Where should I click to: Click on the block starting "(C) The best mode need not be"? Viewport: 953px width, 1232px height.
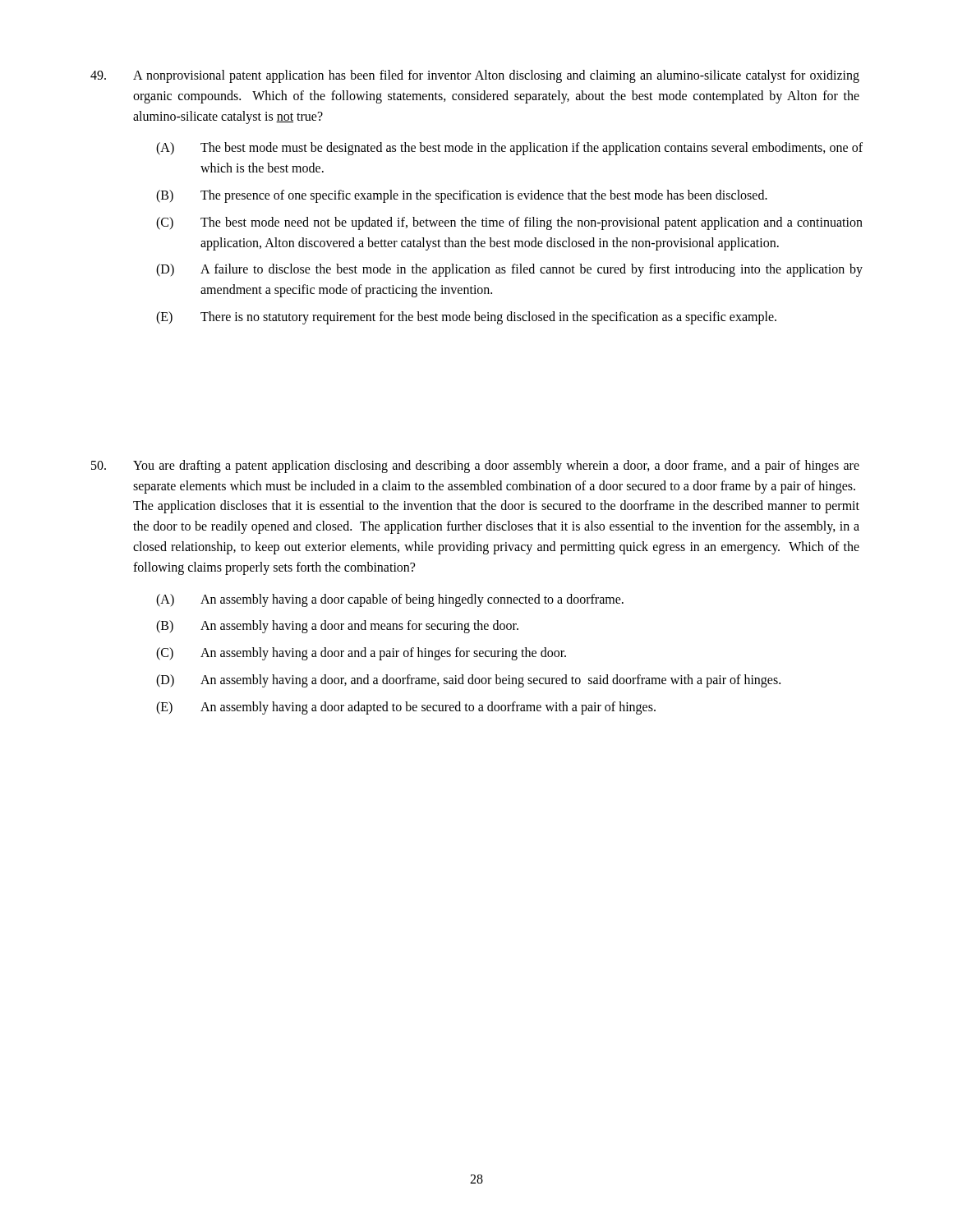coord(509,233)
